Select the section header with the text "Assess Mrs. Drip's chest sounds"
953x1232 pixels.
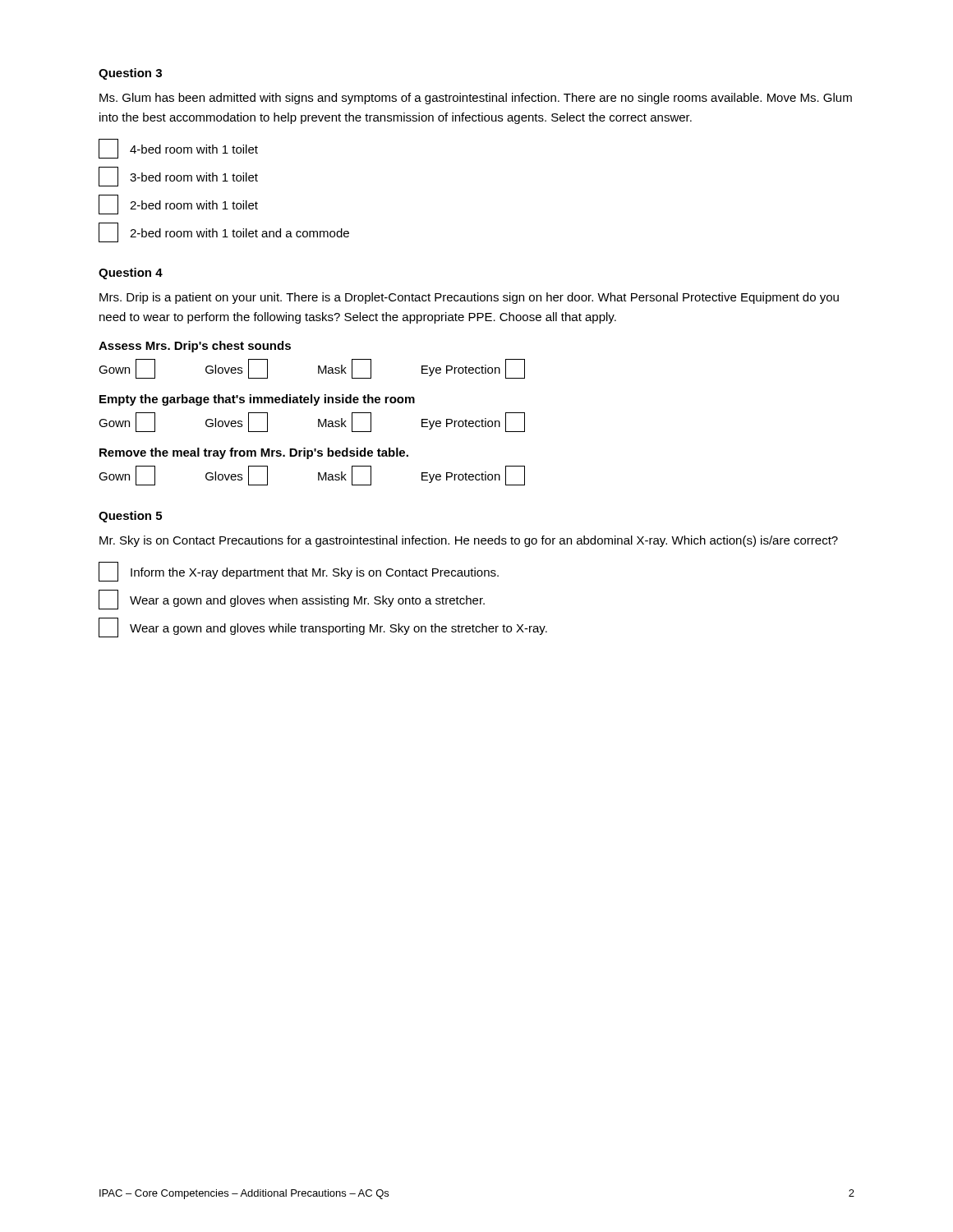point(195,345)
